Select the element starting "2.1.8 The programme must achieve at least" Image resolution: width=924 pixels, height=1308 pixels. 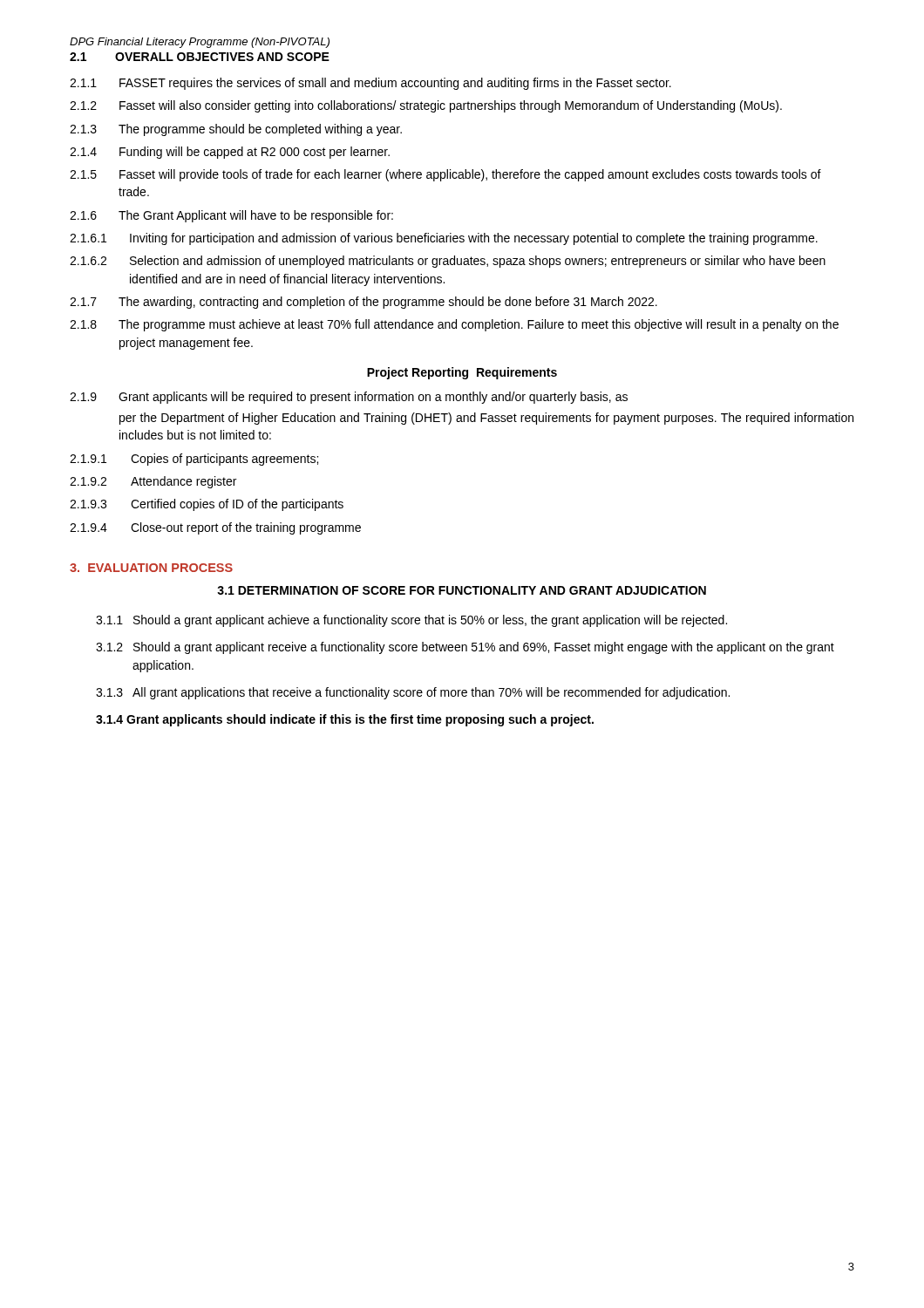tap(462, 334)
